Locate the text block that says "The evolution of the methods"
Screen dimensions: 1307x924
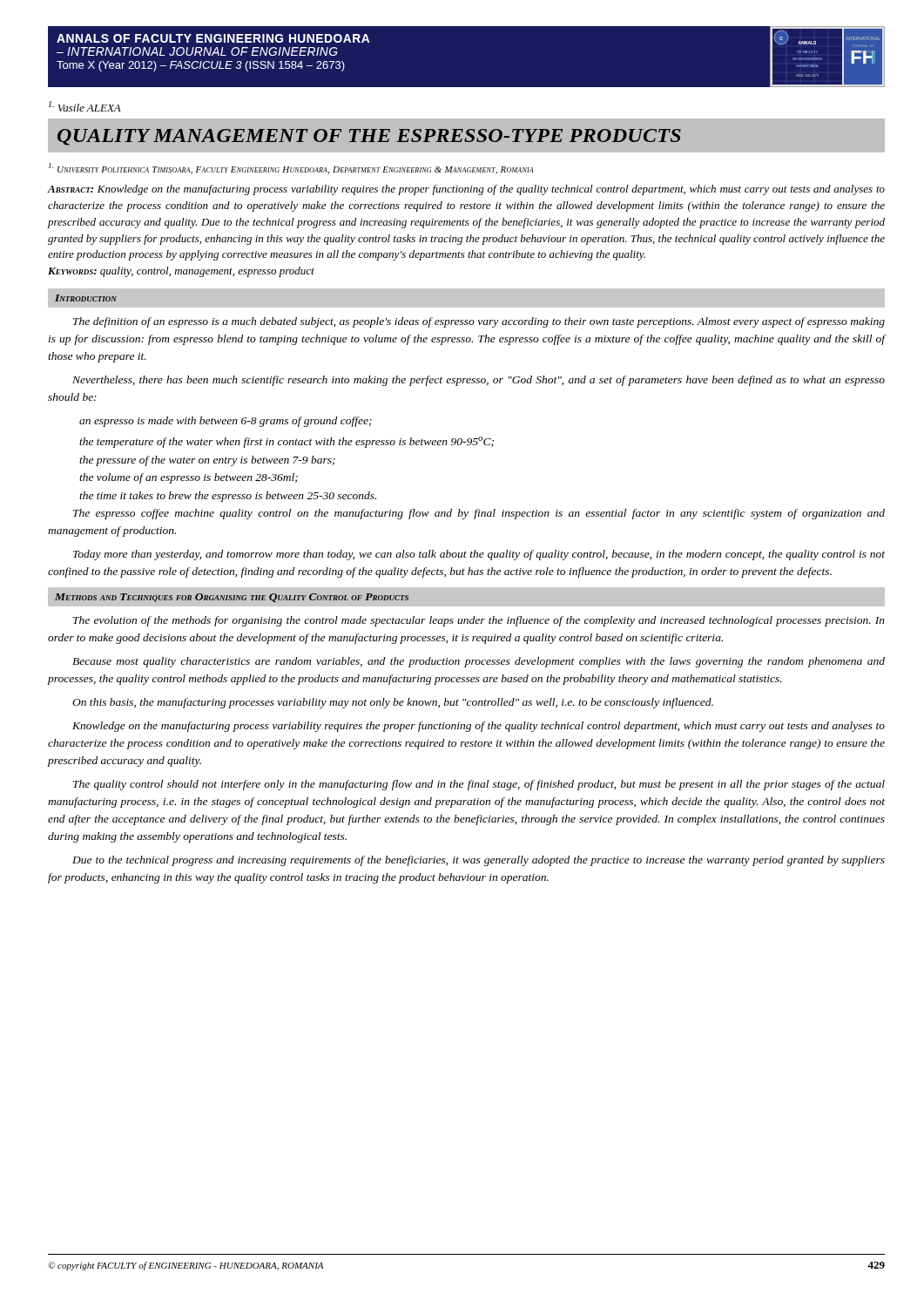tap(466, 629)
